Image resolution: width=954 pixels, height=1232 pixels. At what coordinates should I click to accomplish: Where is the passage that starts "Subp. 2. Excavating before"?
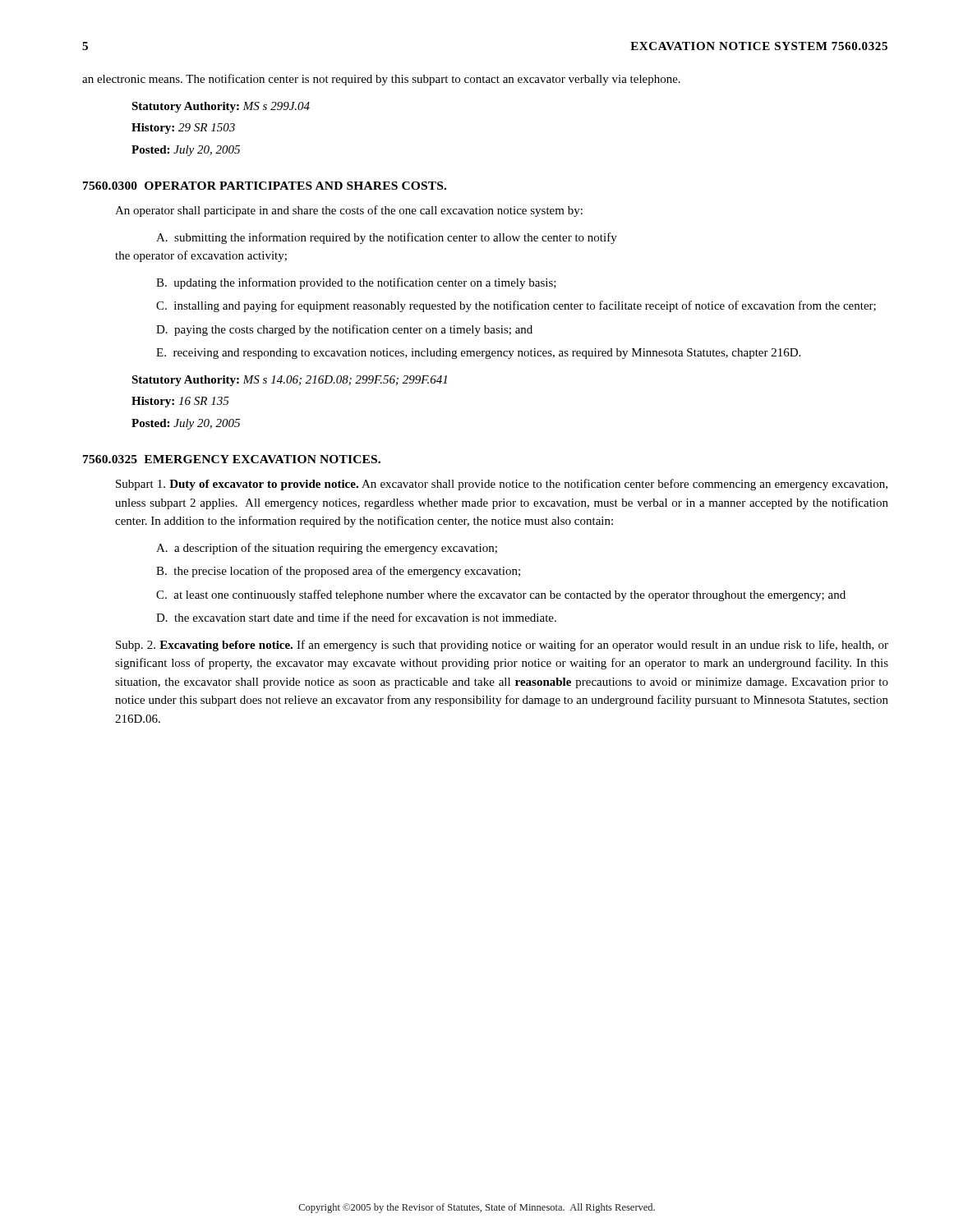502,681
